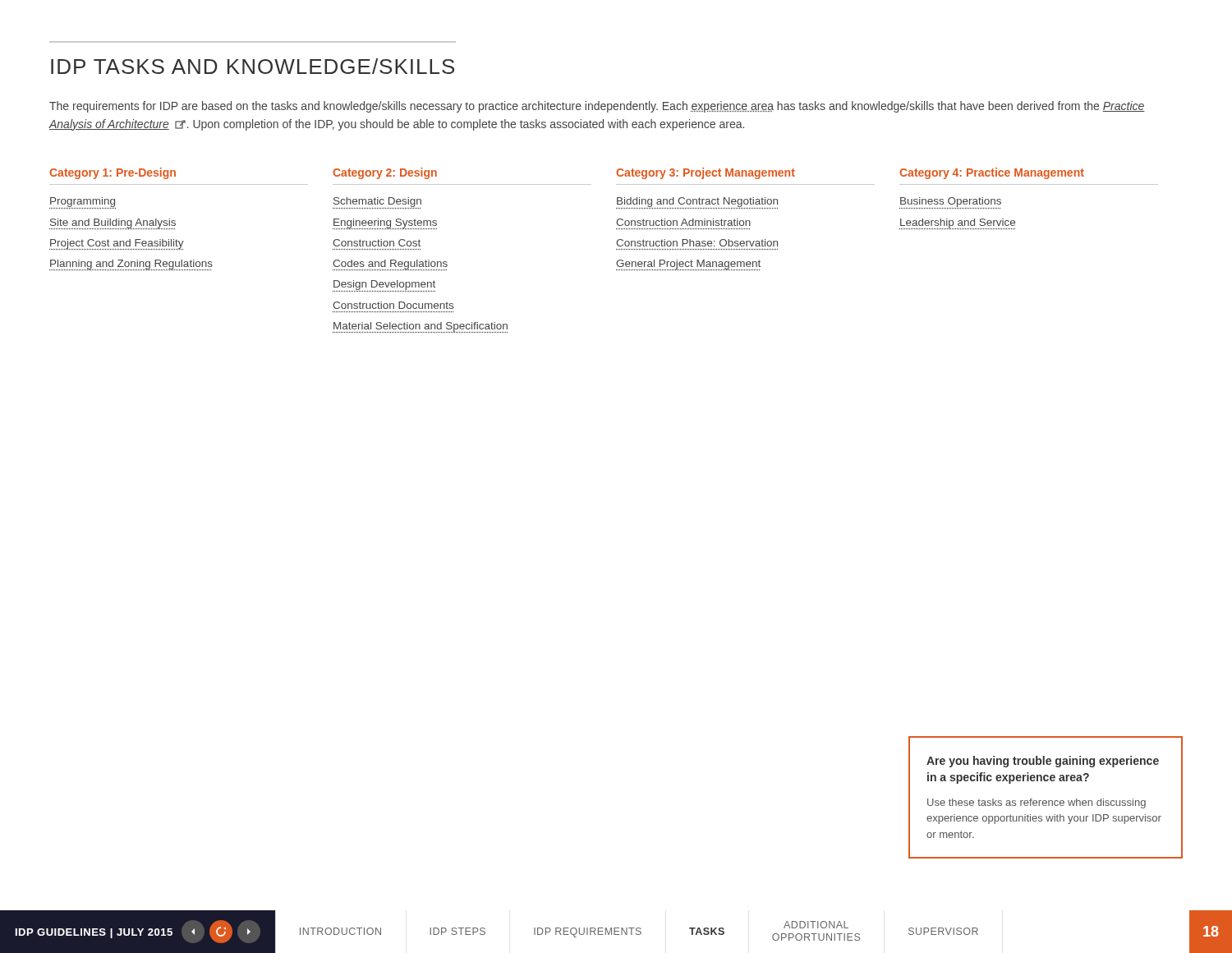Select the list item that reads "Material Selection and Specification"
The height and width of the screenshot is (953, 1232).
(420, 326)
